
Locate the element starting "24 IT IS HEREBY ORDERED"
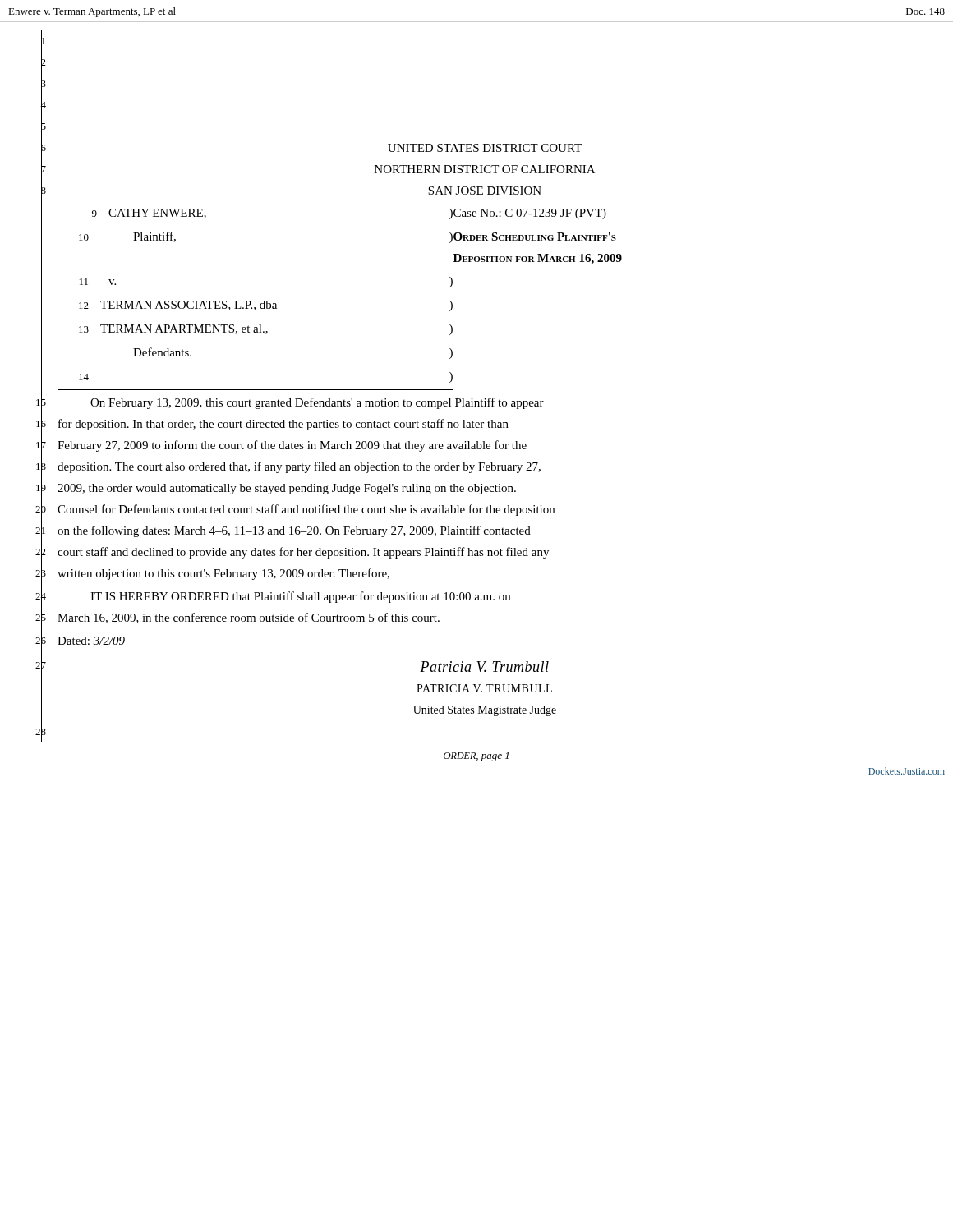(485, 596)
